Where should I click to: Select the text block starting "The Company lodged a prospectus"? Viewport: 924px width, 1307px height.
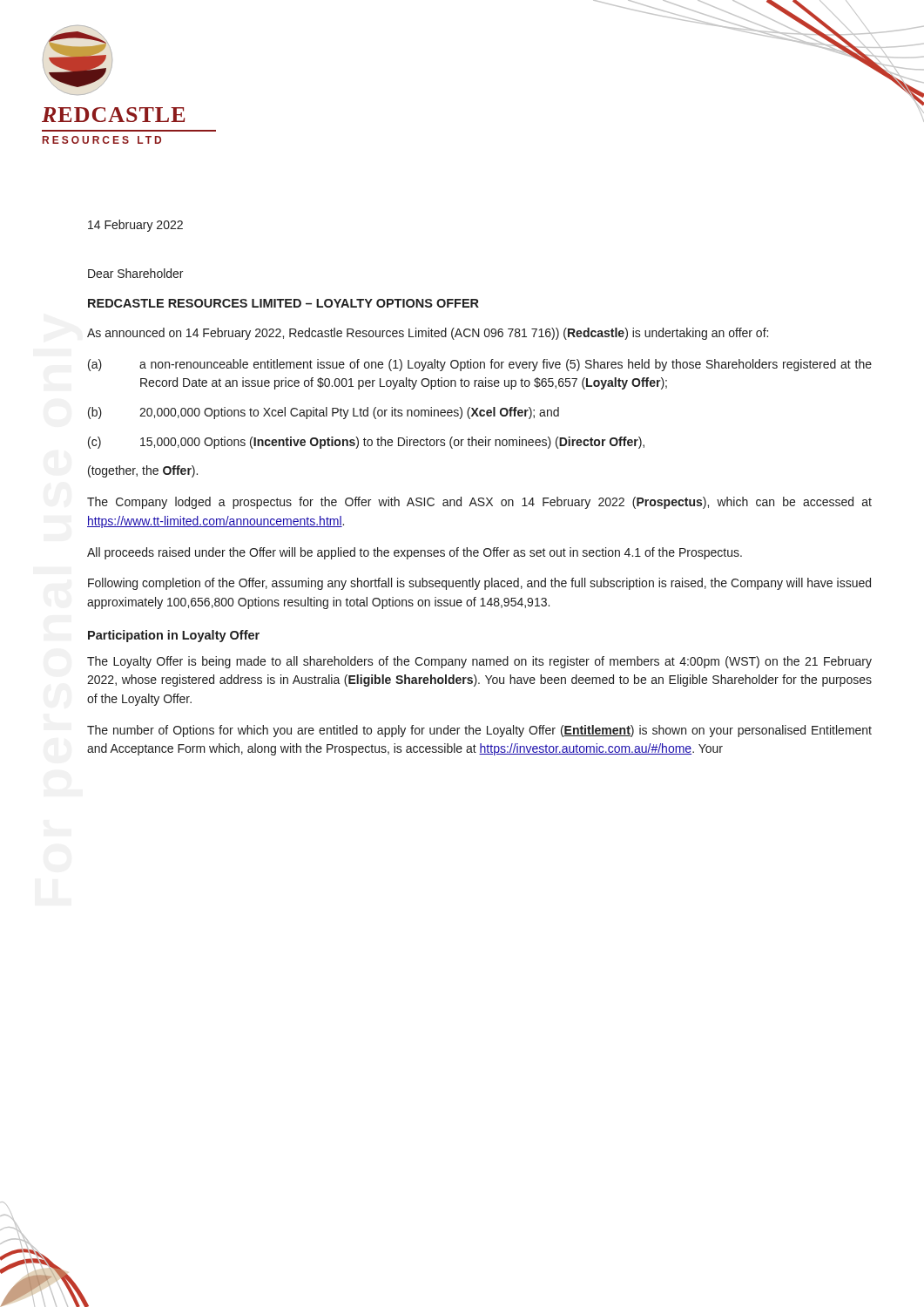pos(479,511)
